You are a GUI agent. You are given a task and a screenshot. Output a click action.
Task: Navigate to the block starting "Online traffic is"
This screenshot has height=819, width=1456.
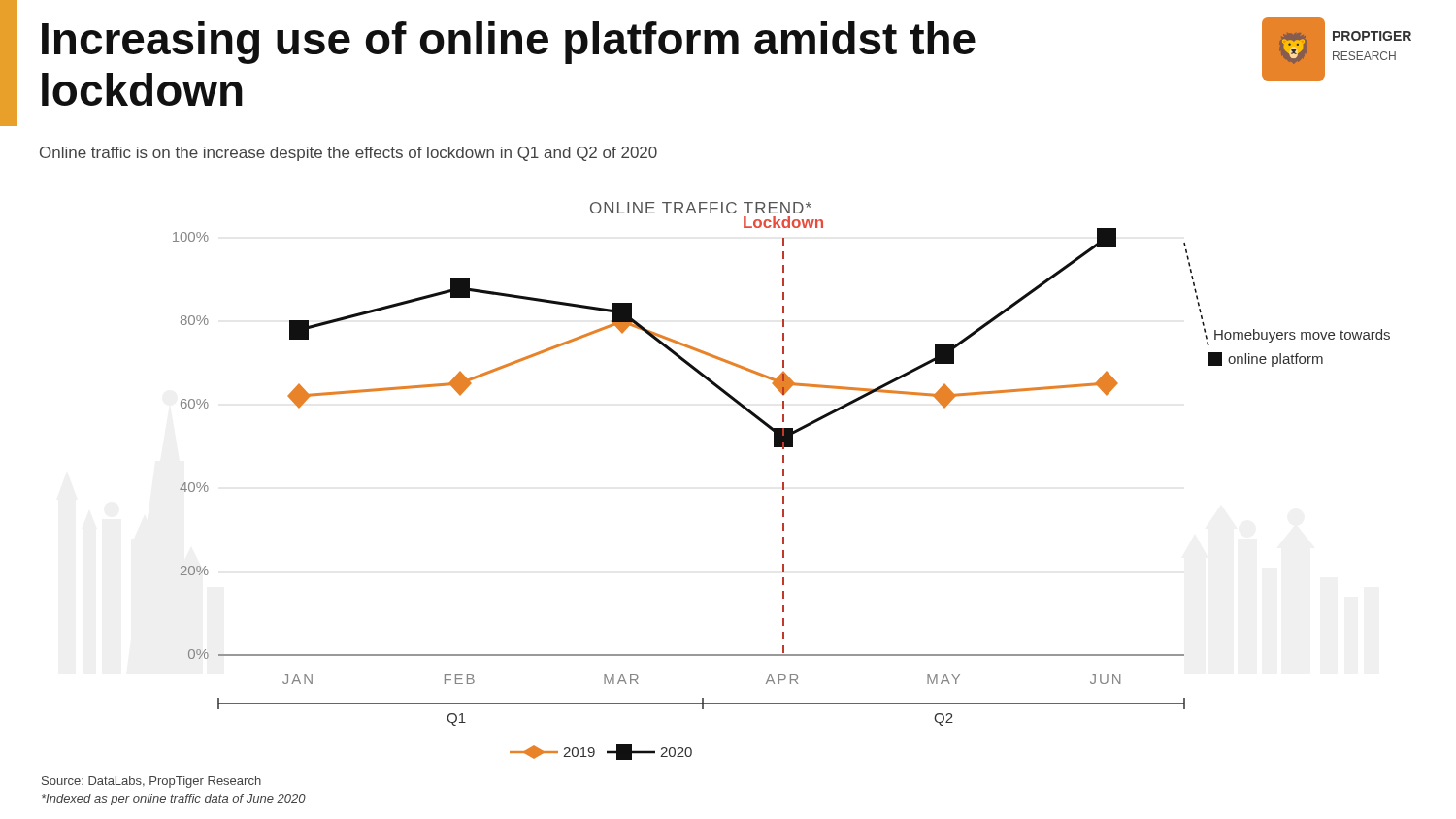coord(348,153)
